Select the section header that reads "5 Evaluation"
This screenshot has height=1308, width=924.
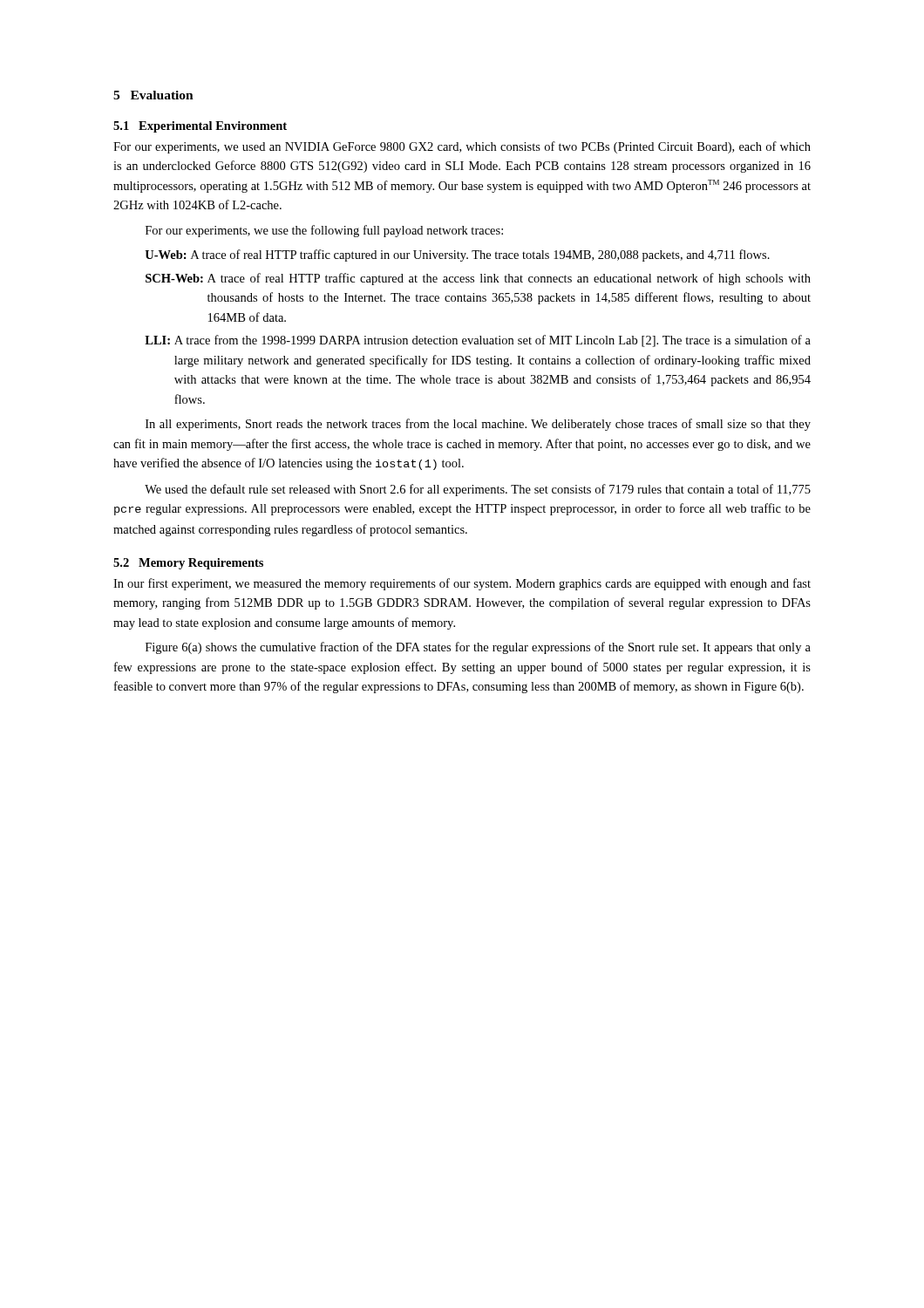pos(153,95)
